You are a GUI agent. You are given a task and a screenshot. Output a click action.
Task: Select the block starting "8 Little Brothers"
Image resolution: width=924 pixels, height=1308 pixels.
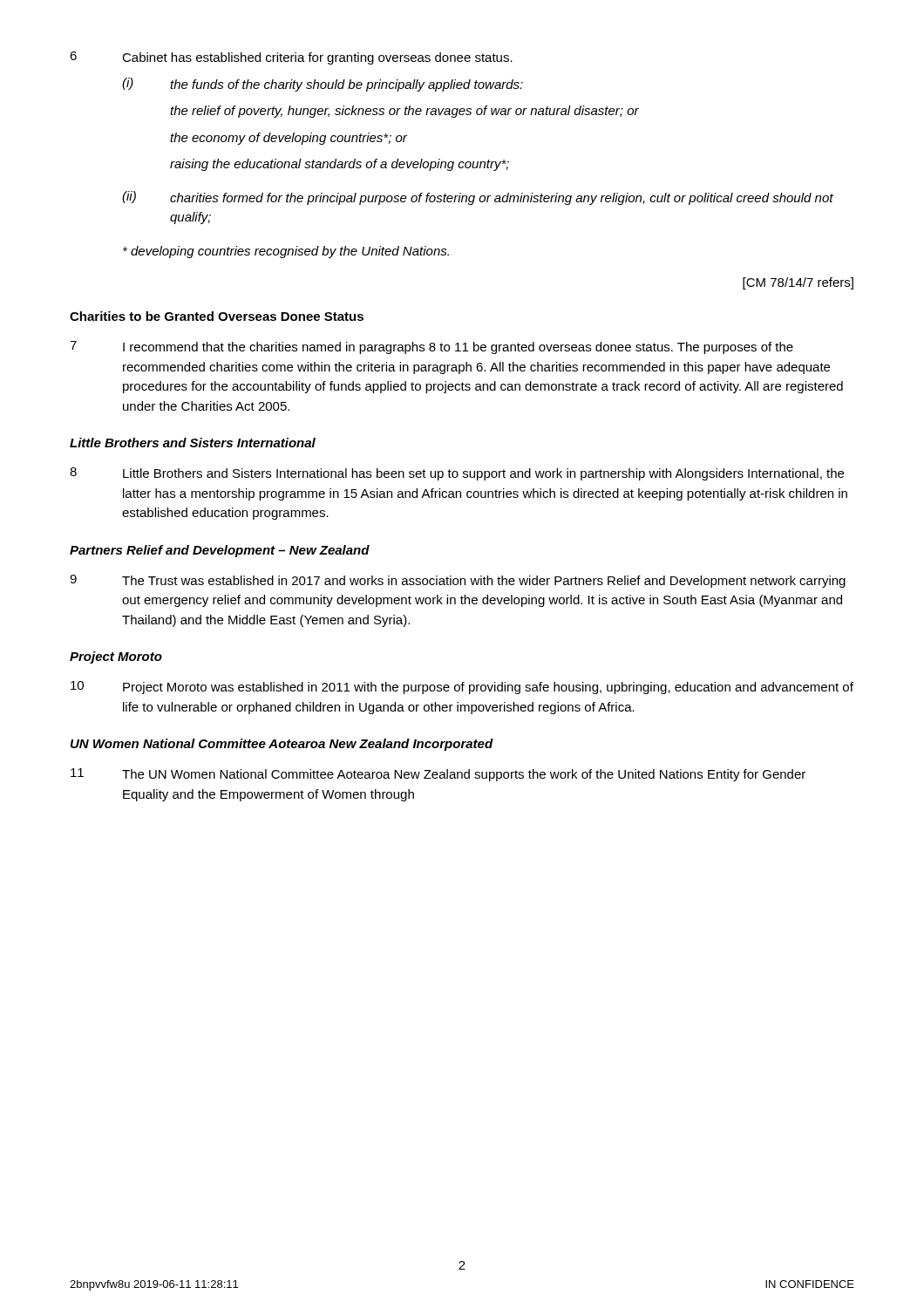pyautogui.click(x=462, y=493)
